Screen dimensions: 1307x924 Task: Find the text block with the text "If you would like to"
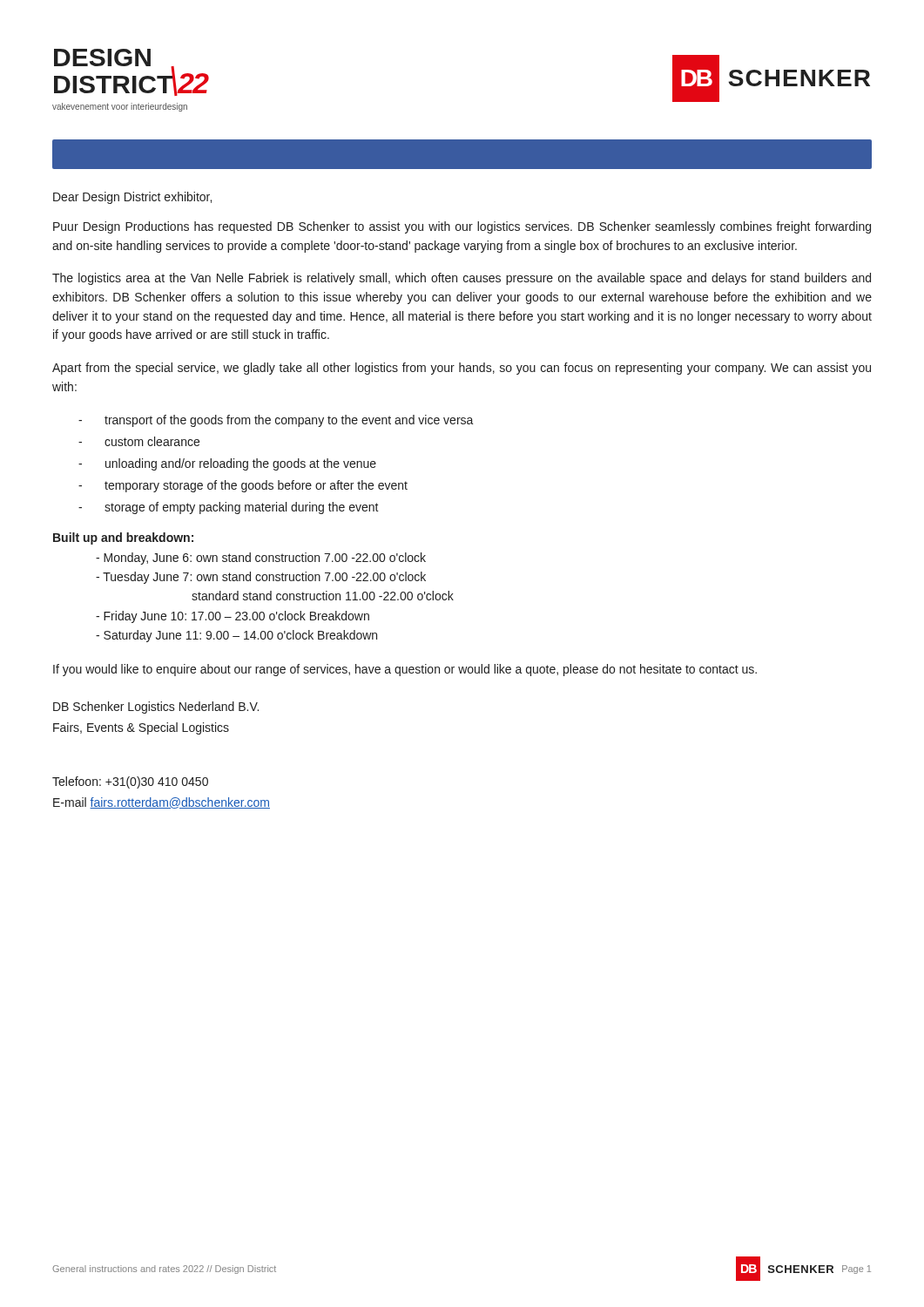click(x=405, y=670)
